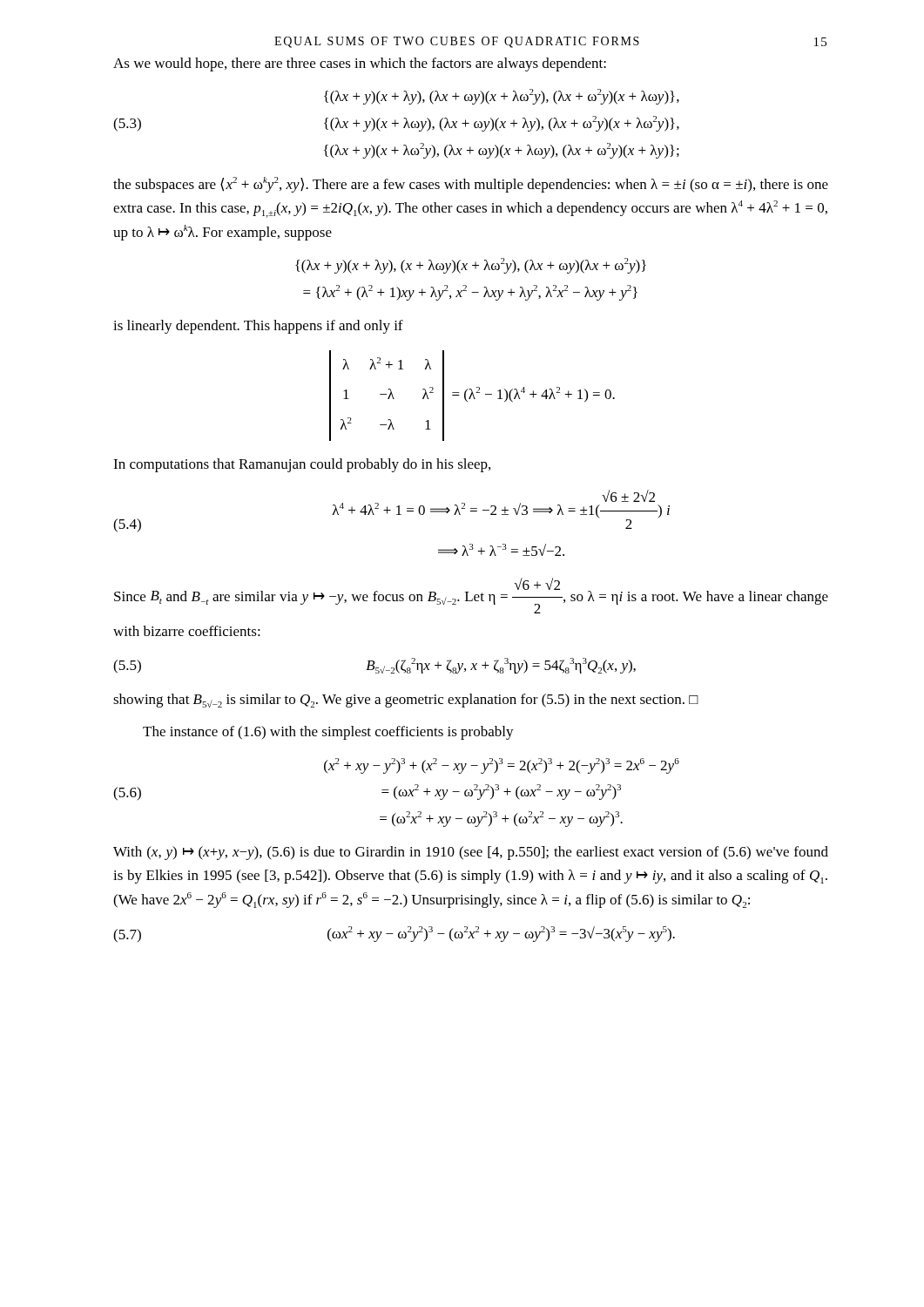The width and height of the screenshot is (924, 1307).
Task: Select the text block starting "With (x, y)"
Action: point(471,877)
